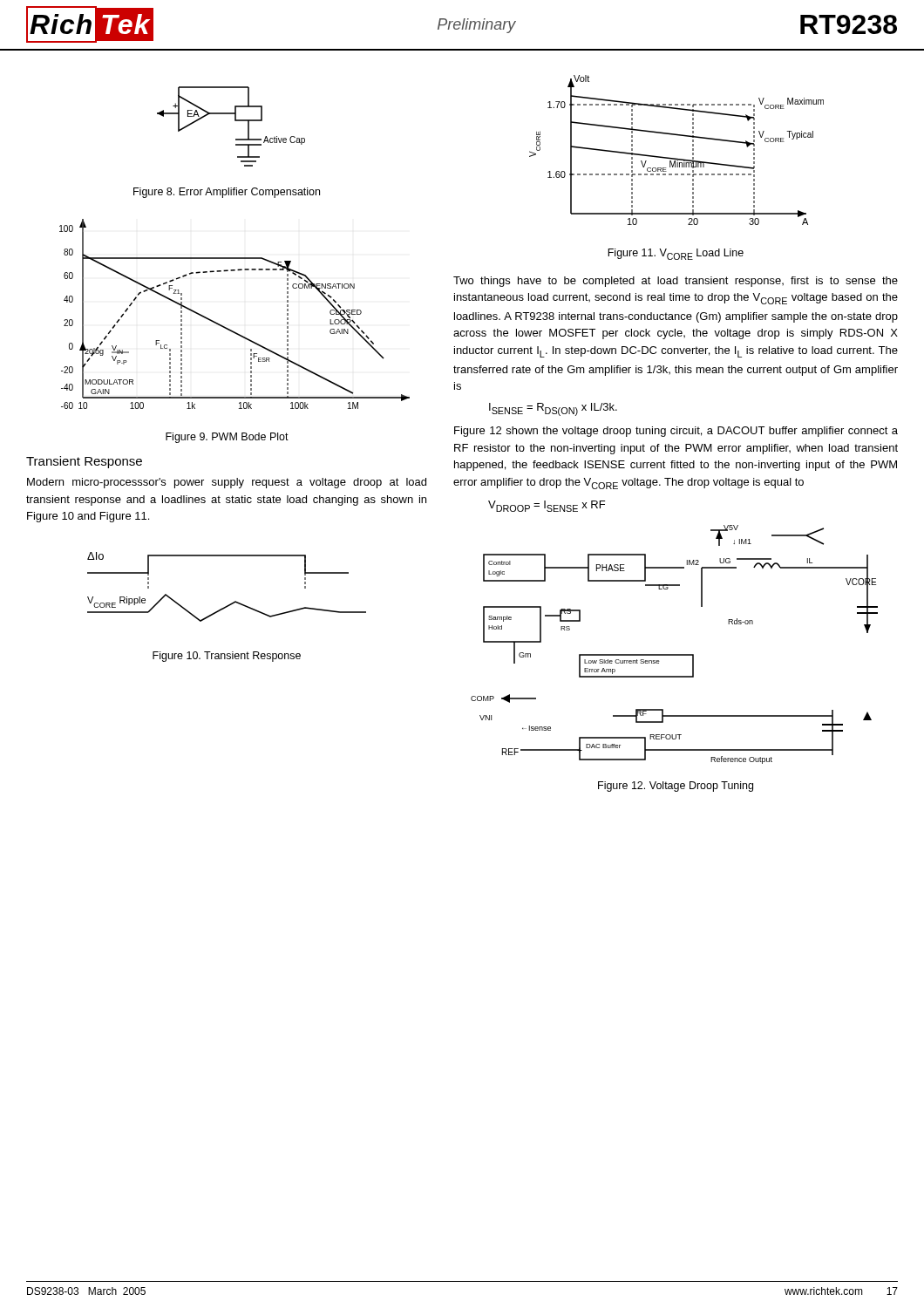
Task: Select the text block that reads "Figure 12 shown the voltage droop tuning"
Action: point(676,457)
